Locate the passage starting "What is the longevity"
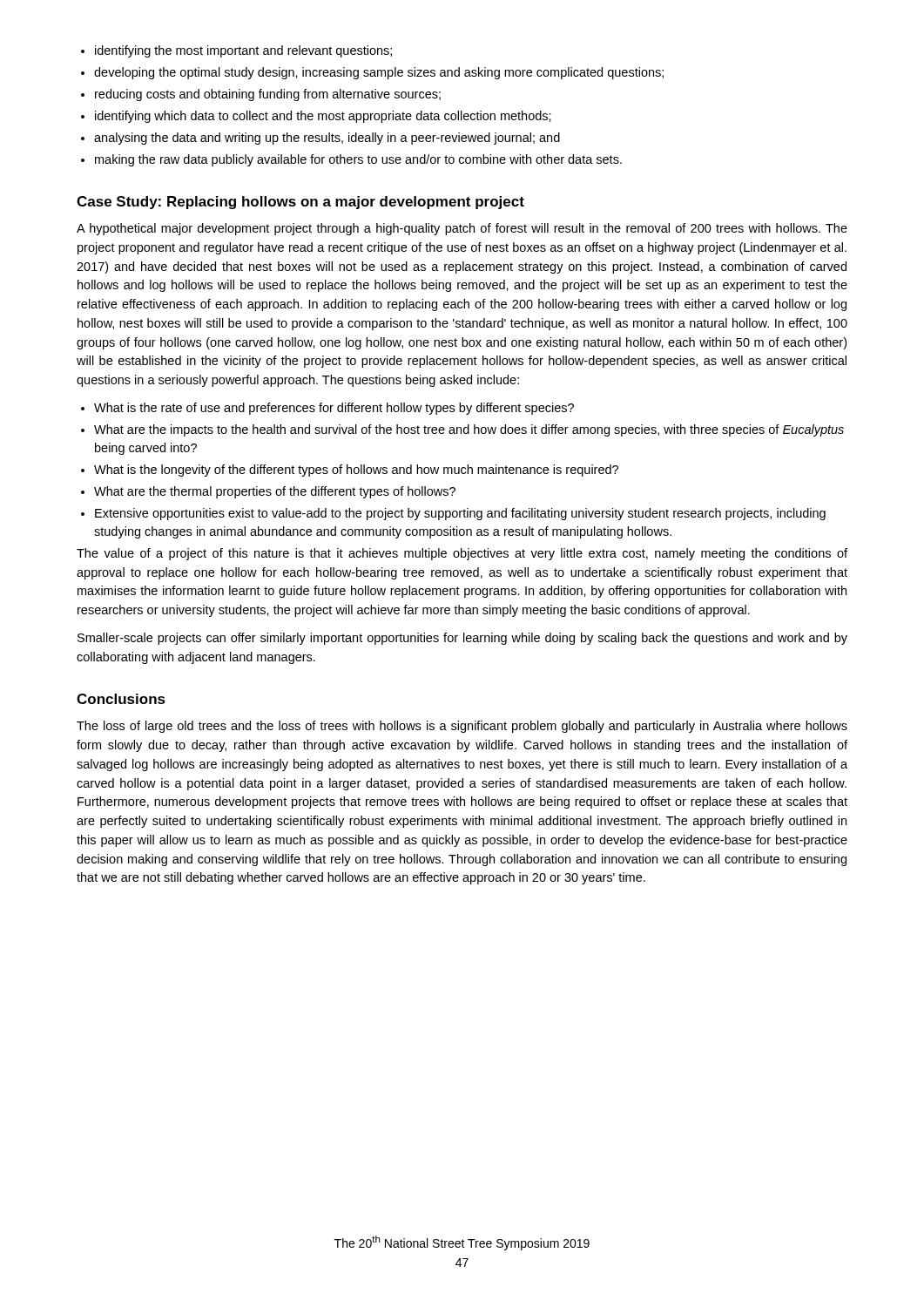 (471, 470)
